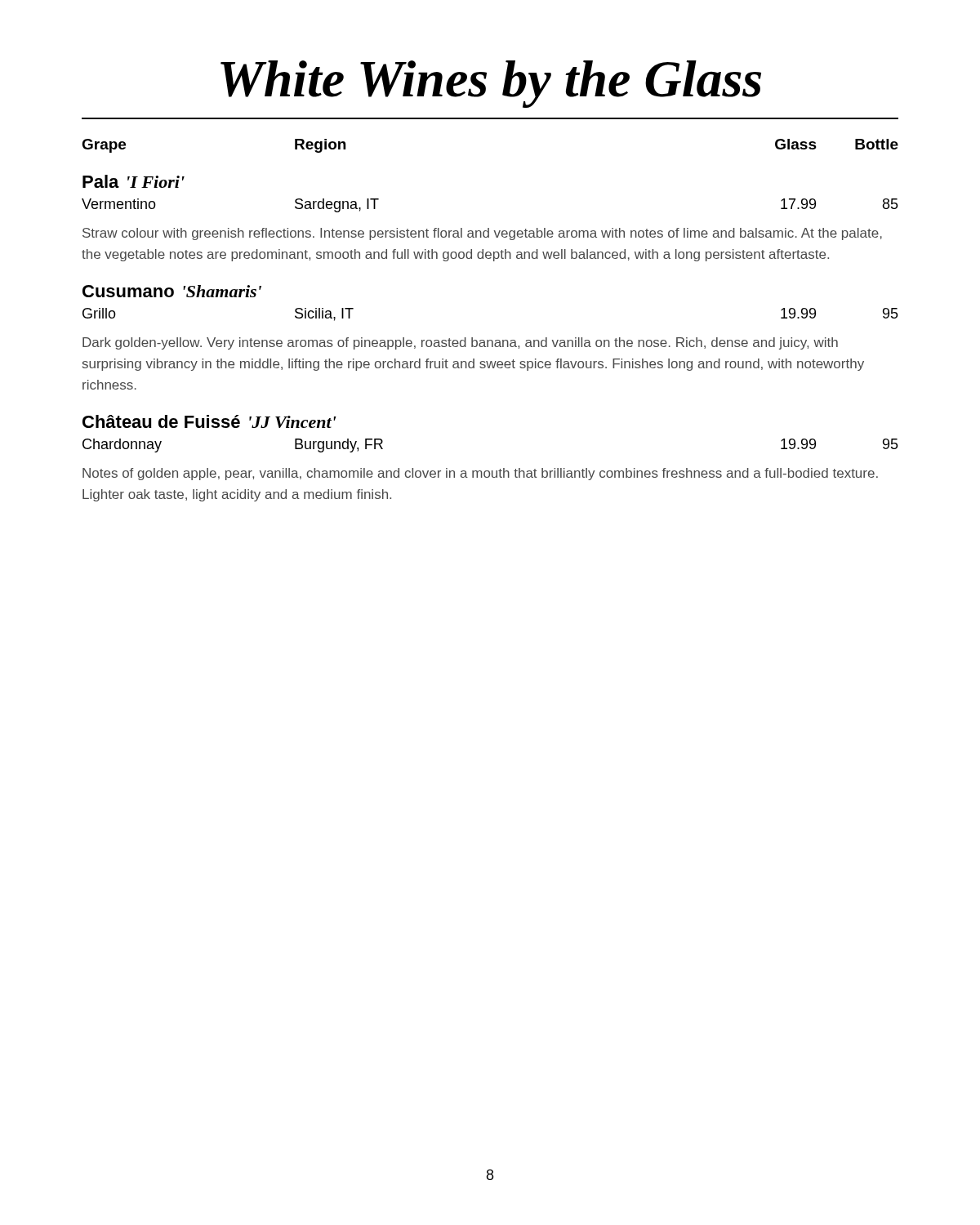This screenshot has width=980, height=1225.
Task: Click where it says "Pala 'I Fiori'"
Action: coord(133,182)
